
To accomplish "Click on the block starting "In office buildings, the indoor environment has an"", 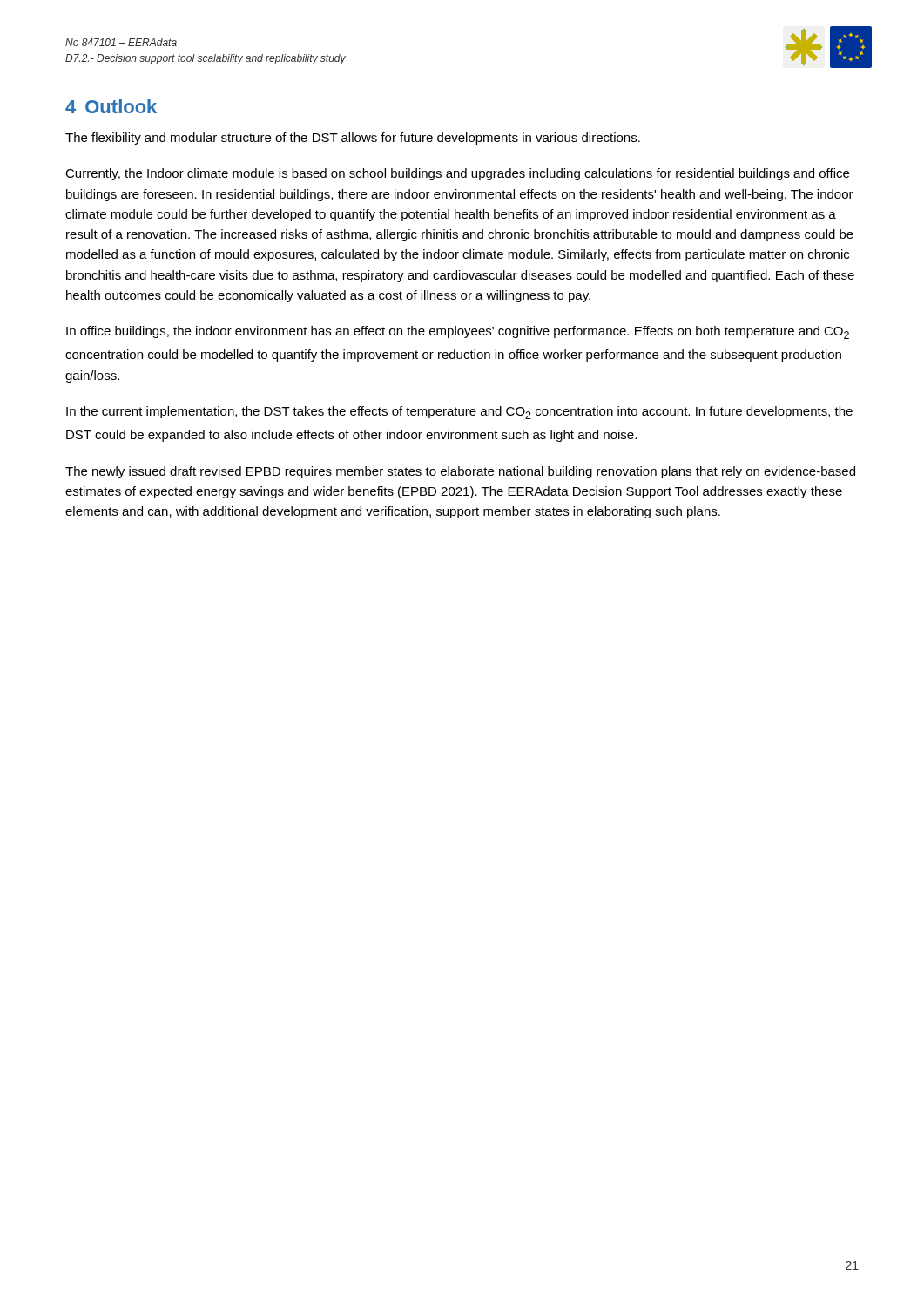I will 457,353.
